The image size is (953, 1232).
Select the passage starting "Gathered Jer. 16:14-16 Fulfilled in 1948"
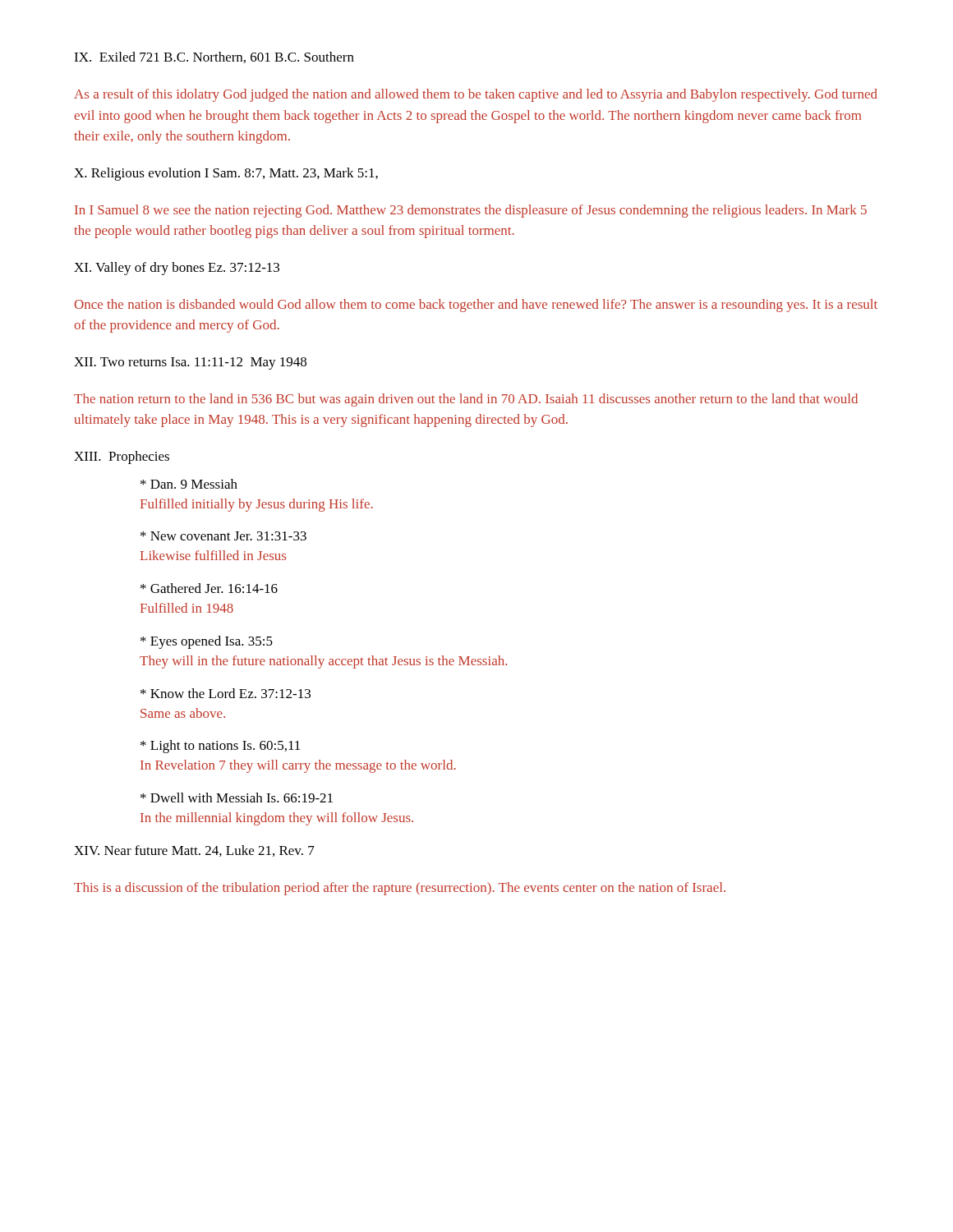click(x=209, y=588)
